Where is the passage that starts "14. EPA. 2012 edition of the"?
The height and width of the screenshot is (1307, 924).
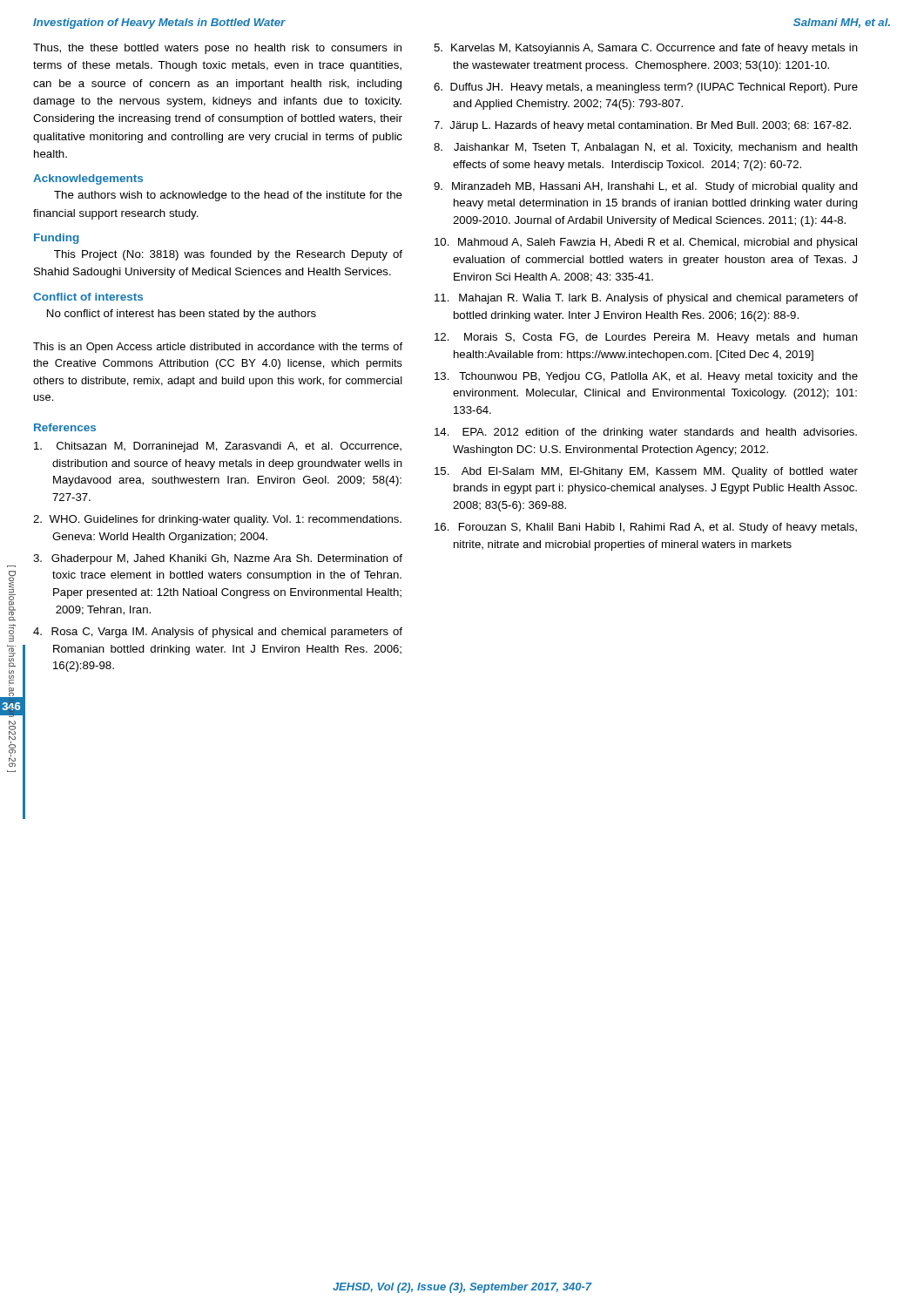click(646, 440)
